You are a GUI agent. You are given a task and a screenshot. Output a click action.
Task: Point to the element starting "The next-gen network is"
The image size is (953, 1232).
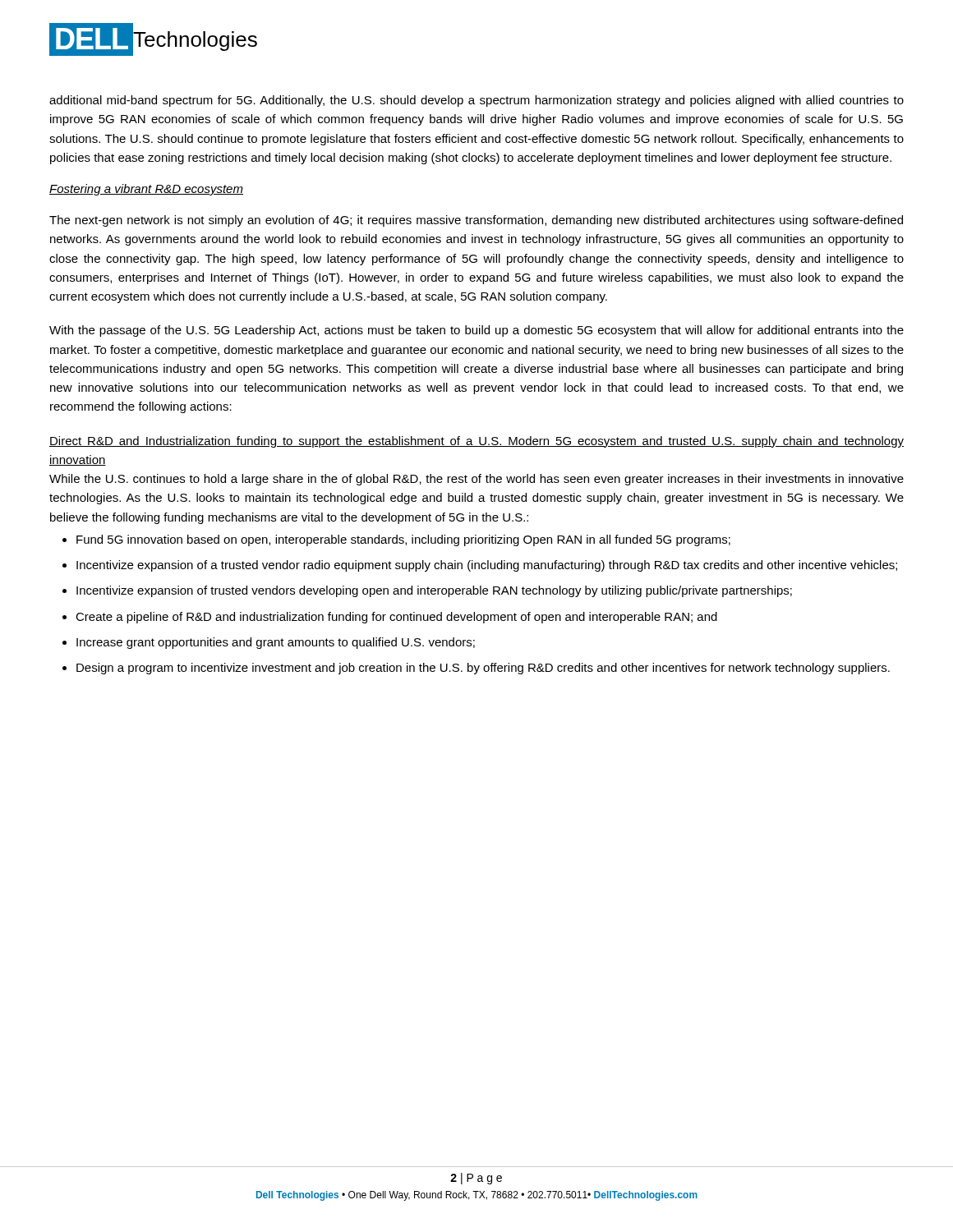tap(476, 258)
